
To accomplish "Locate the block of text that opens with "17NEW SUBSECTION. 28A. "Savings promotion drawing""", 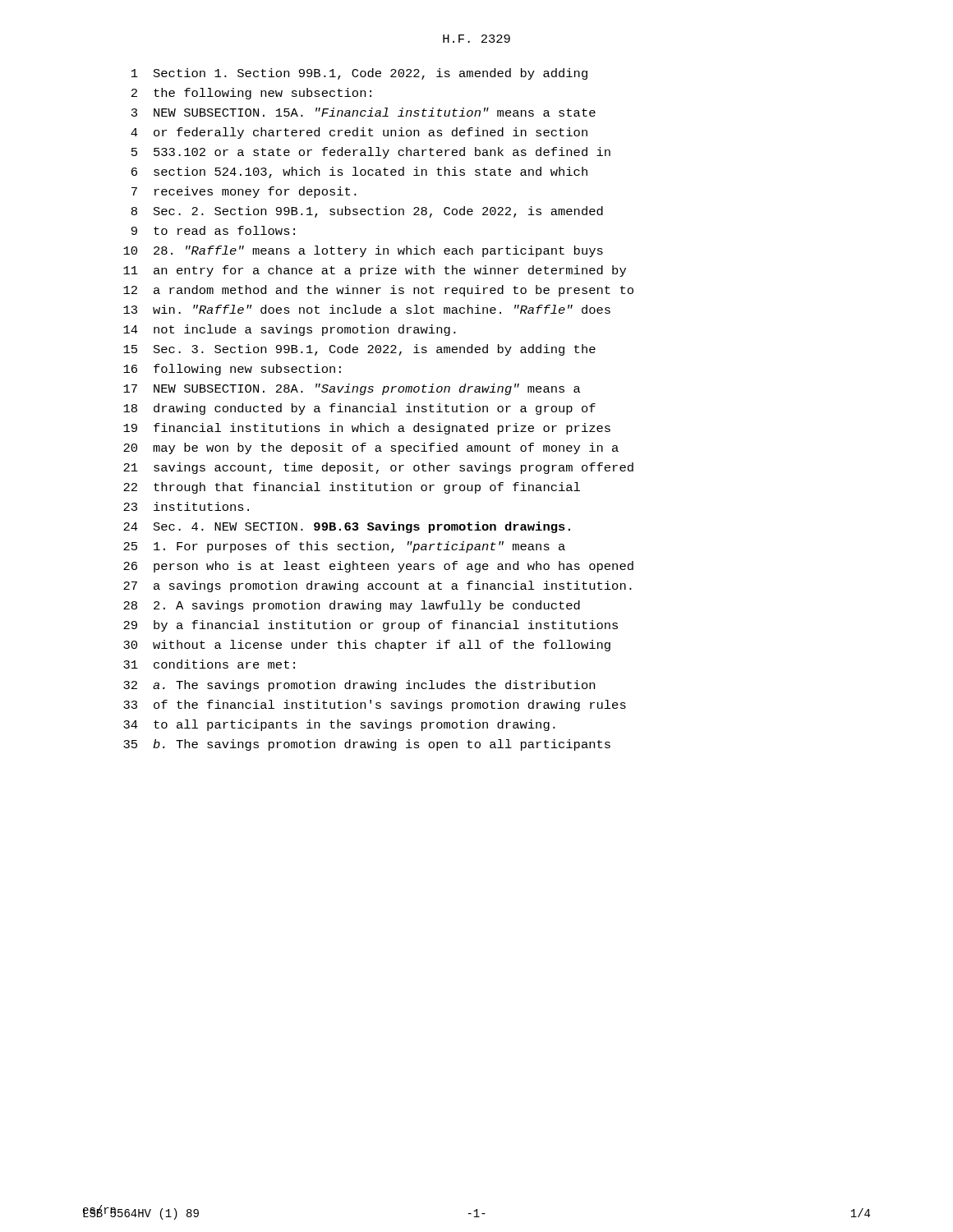I will tap(485, 449).
